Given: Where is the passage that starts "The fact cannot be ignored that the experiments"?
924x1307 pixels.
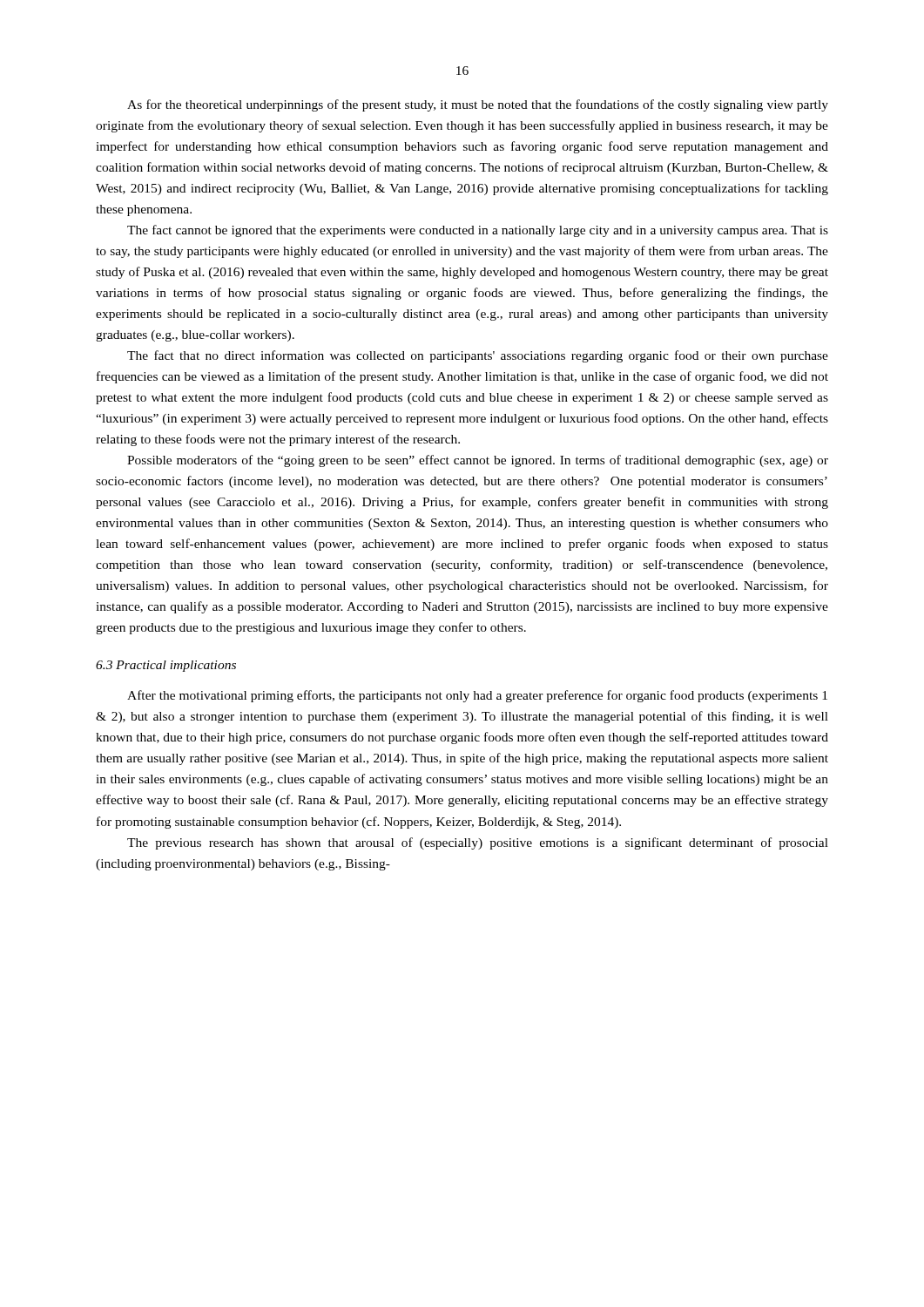Looking at the screenshot, I should click(462, 282).
